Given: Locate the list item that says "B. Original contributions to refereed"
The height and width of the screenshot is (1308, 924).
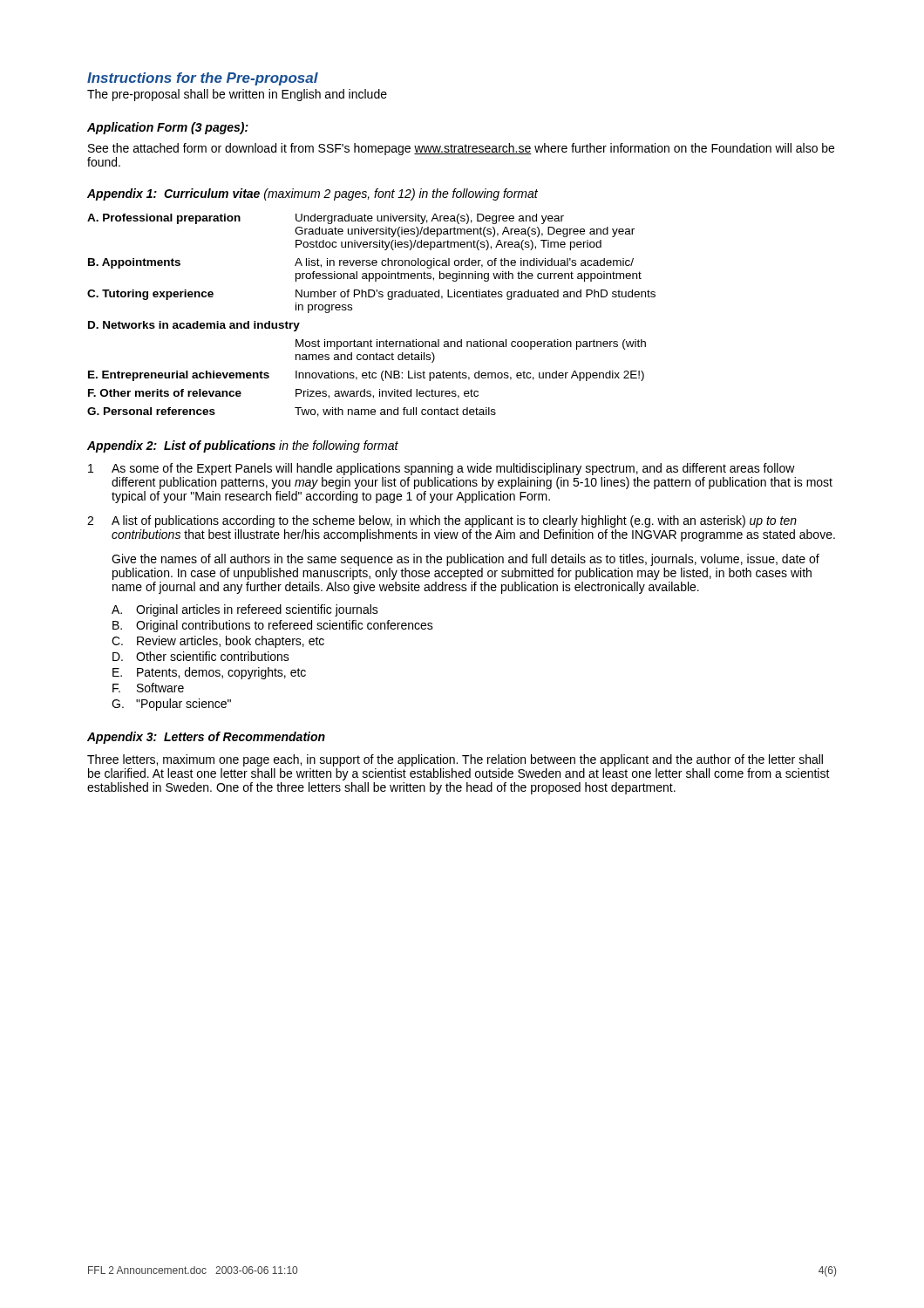Looking at the screenshot, I should coord(273,626).
